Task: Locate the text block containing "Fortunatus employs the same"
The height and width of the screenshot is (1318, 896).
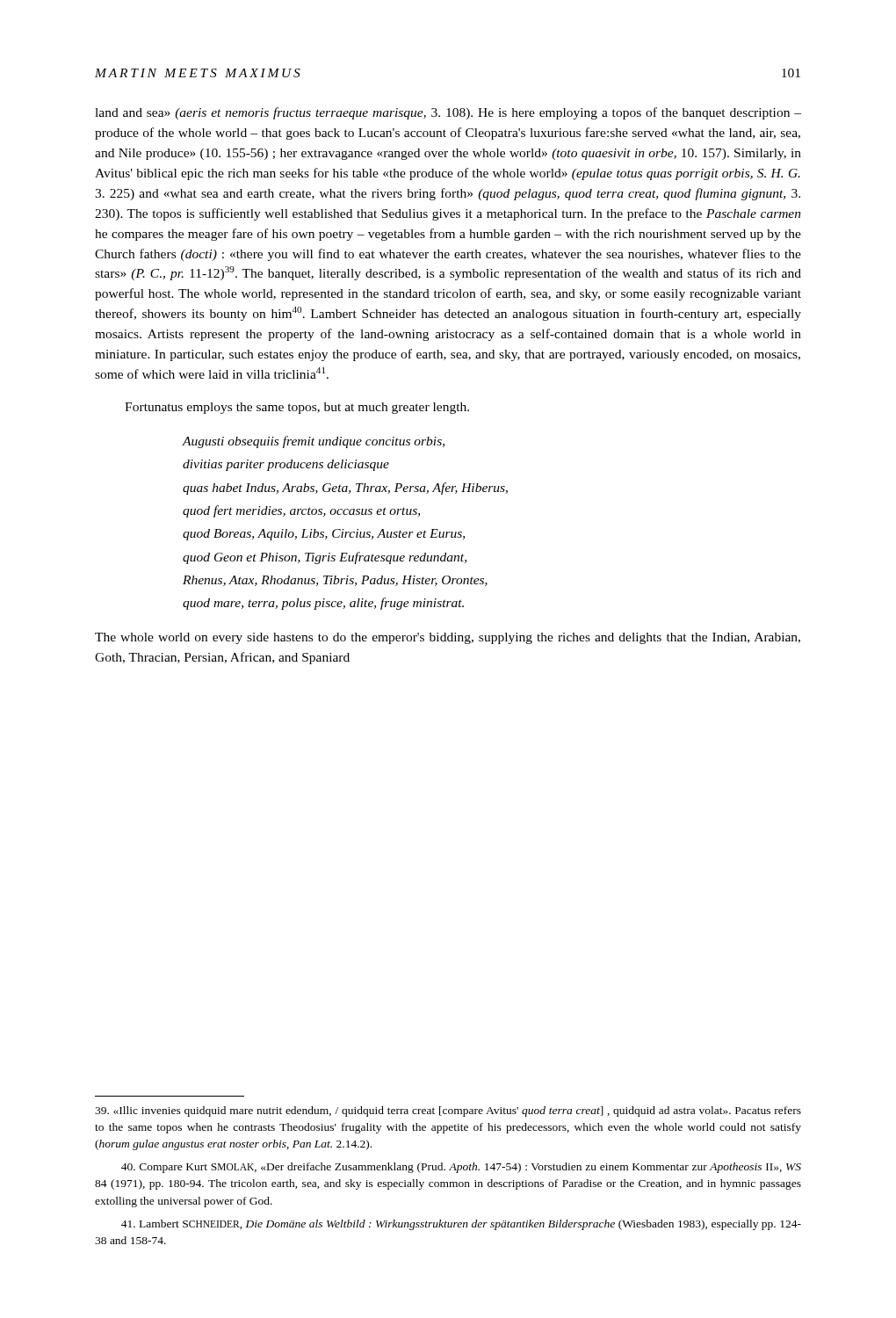Action: (448, 407)
